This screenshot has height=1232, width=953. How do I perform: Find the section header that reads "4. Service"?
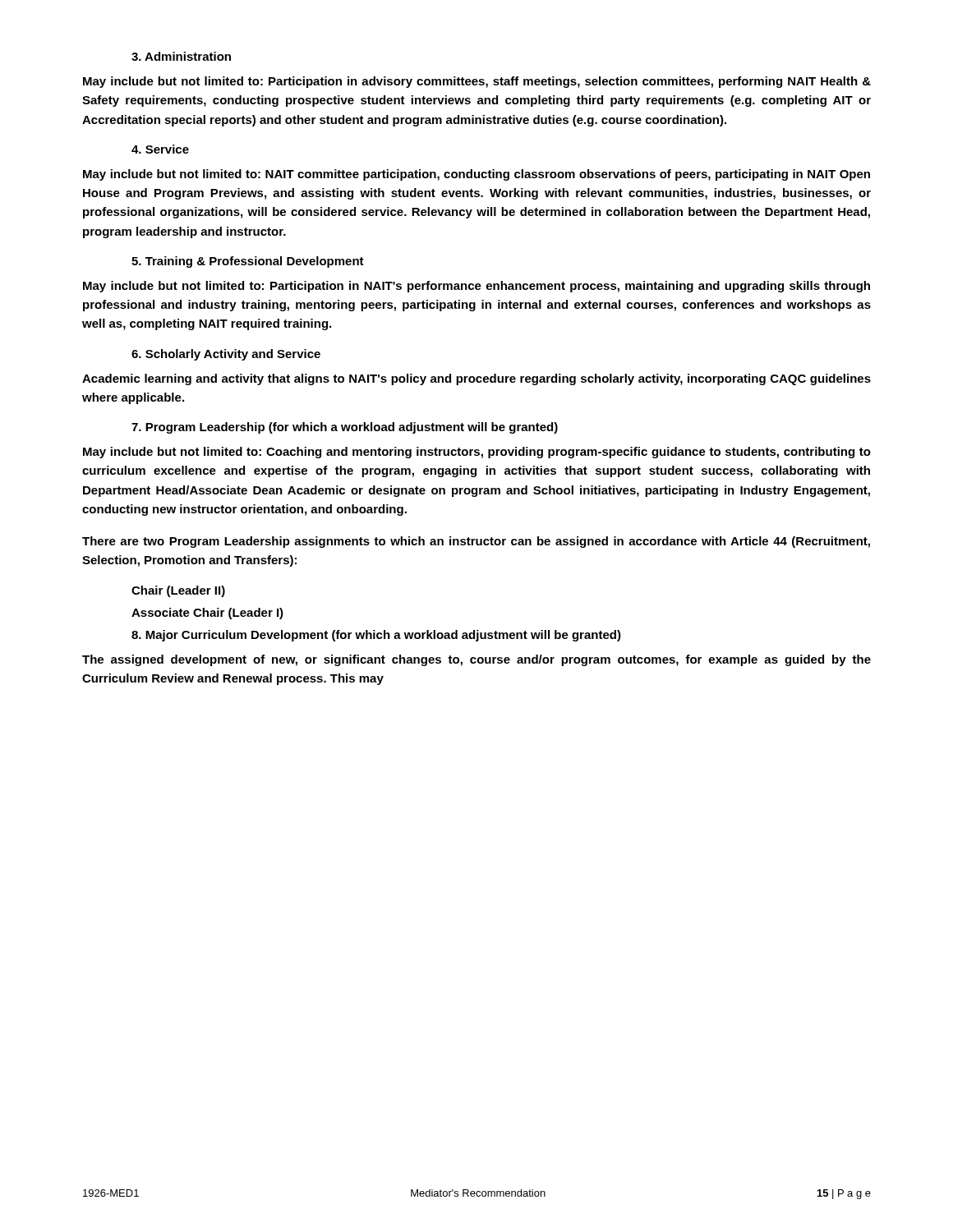pos(160,149)
